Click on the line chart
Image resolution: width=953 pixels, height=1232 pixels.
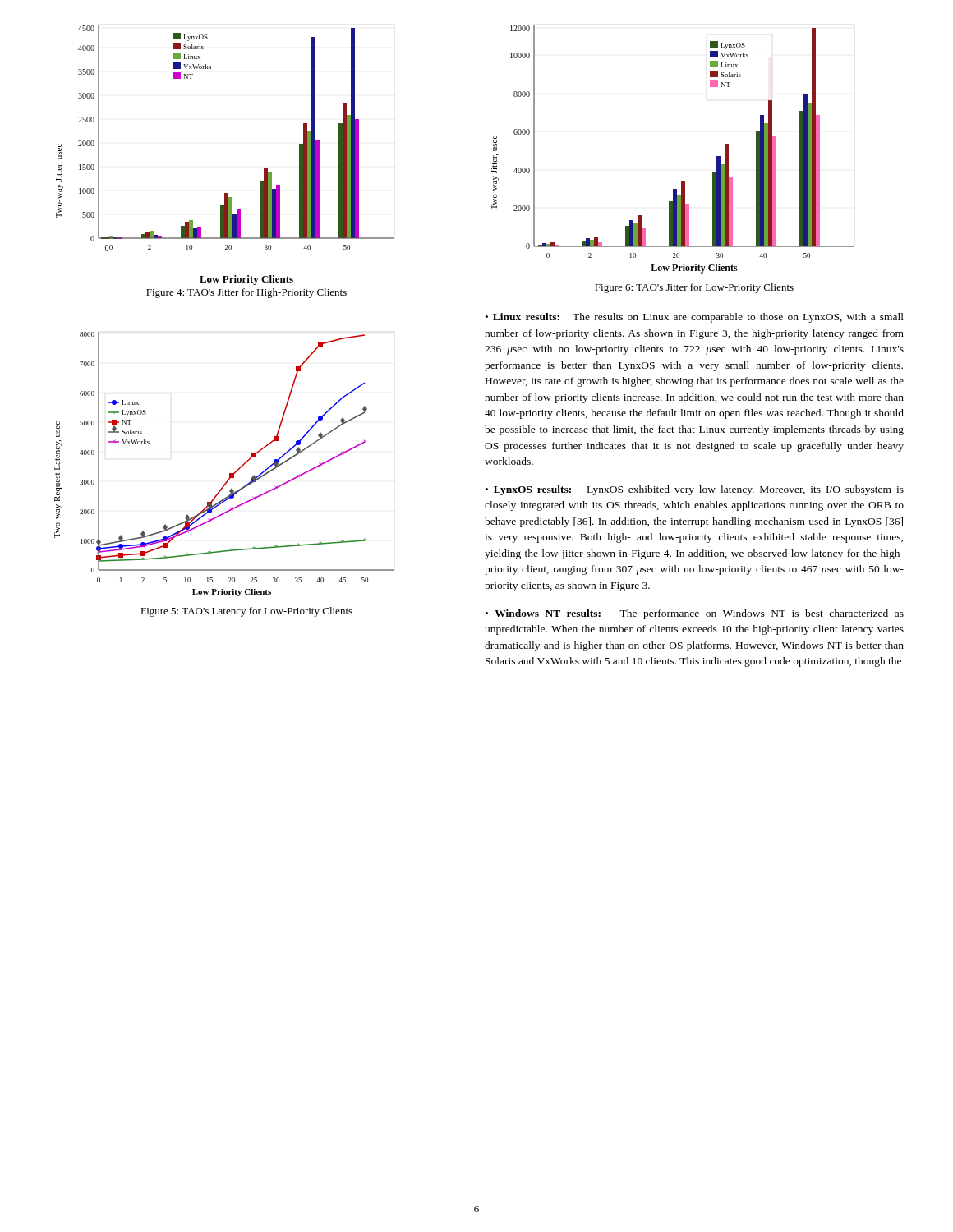point(230,463)
